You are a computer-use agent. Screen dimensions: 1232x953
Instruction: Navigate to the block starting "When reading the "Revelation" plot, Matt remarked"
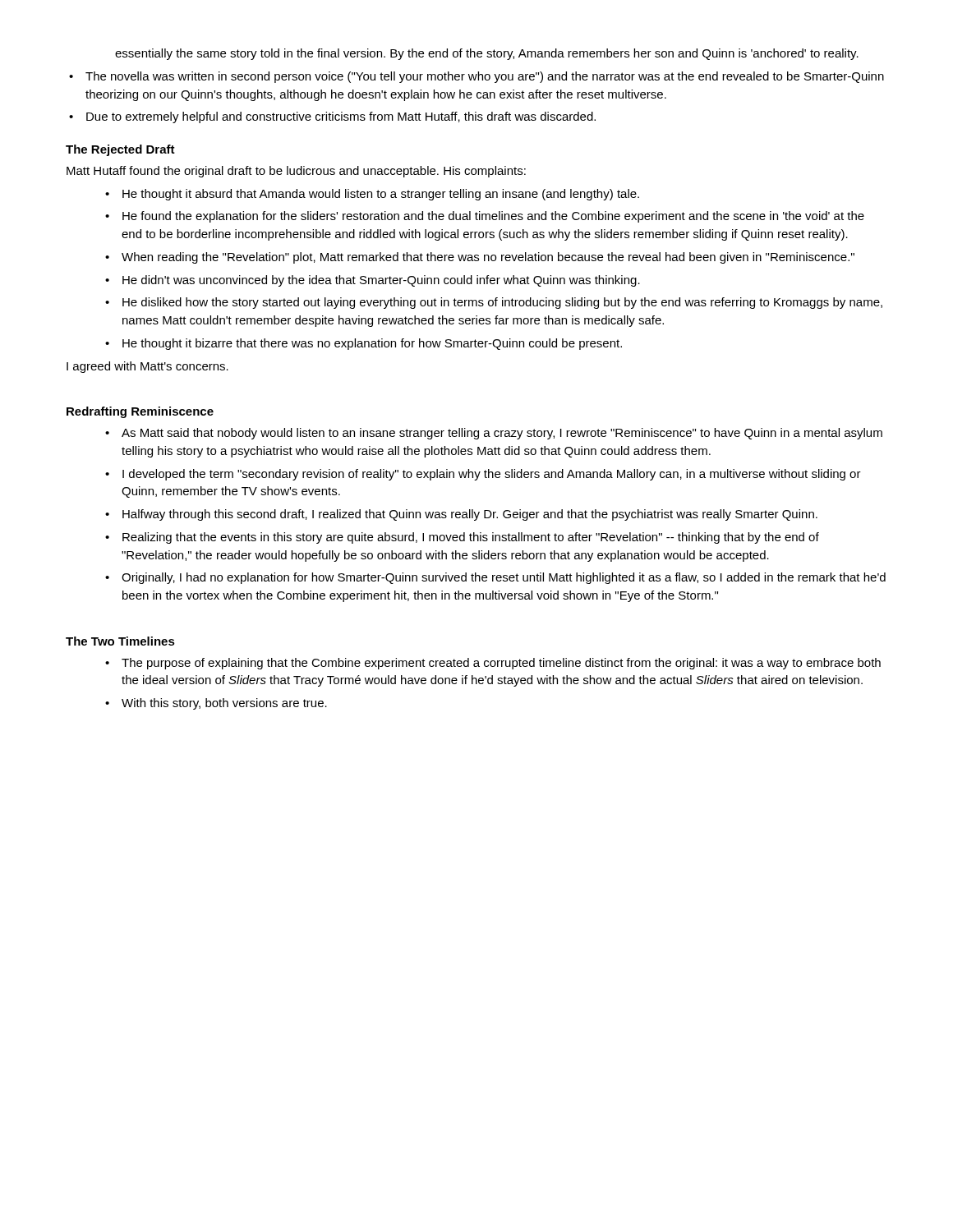point(495,257)
